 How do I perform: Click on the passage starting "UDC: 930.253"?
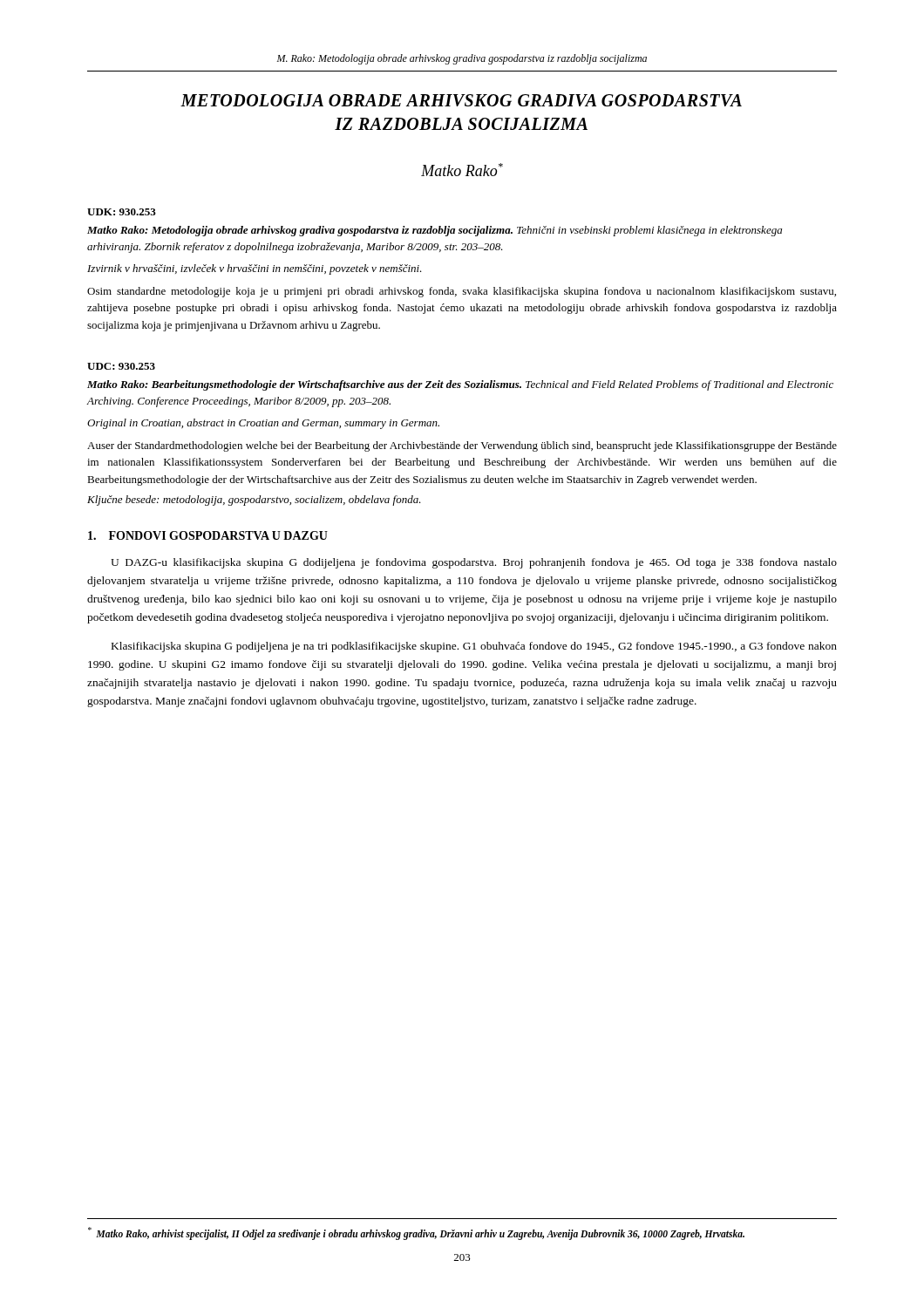coord(121,366)
